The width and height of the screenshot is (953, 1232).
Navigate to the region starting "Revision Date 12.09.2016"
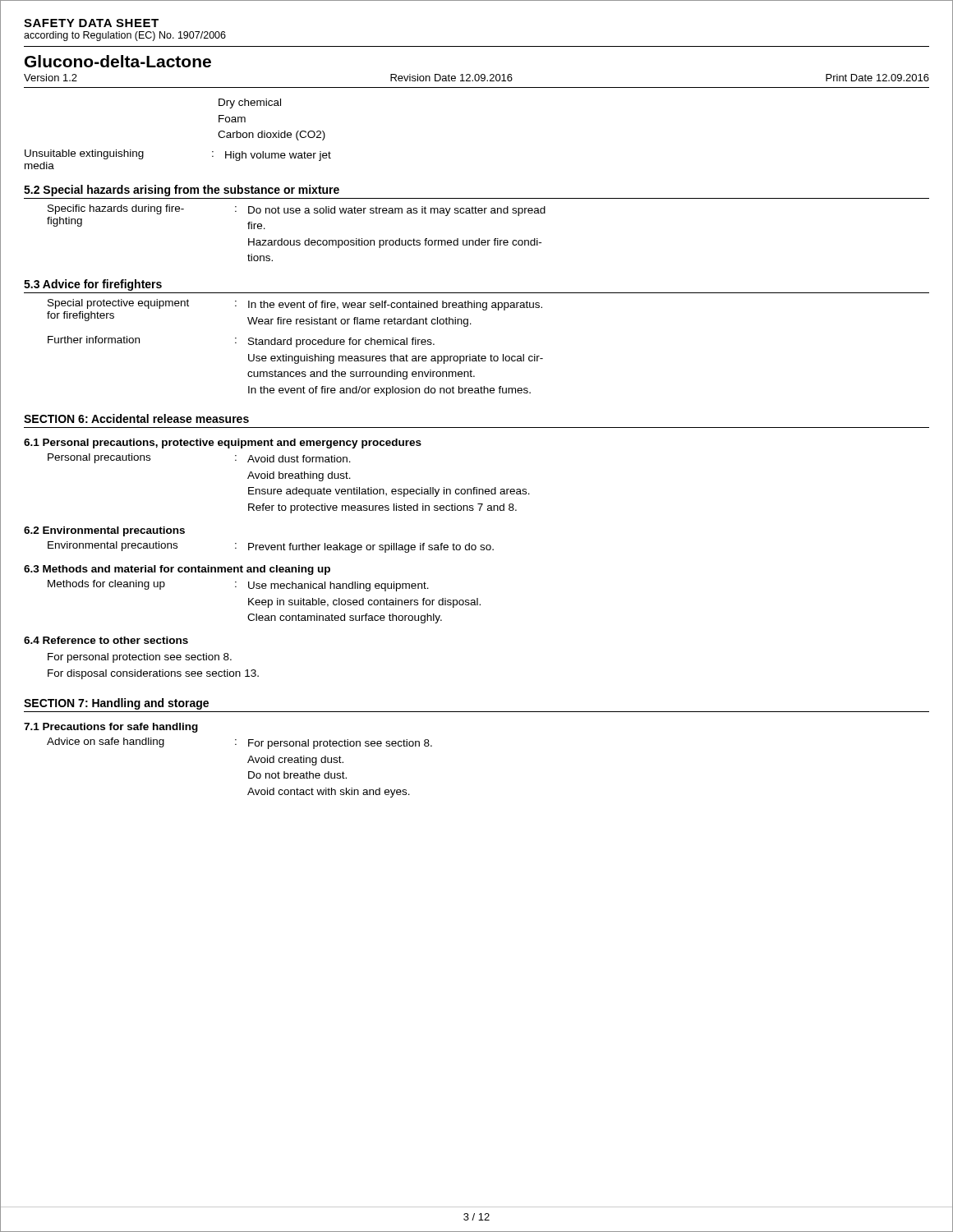coord(451,78)
